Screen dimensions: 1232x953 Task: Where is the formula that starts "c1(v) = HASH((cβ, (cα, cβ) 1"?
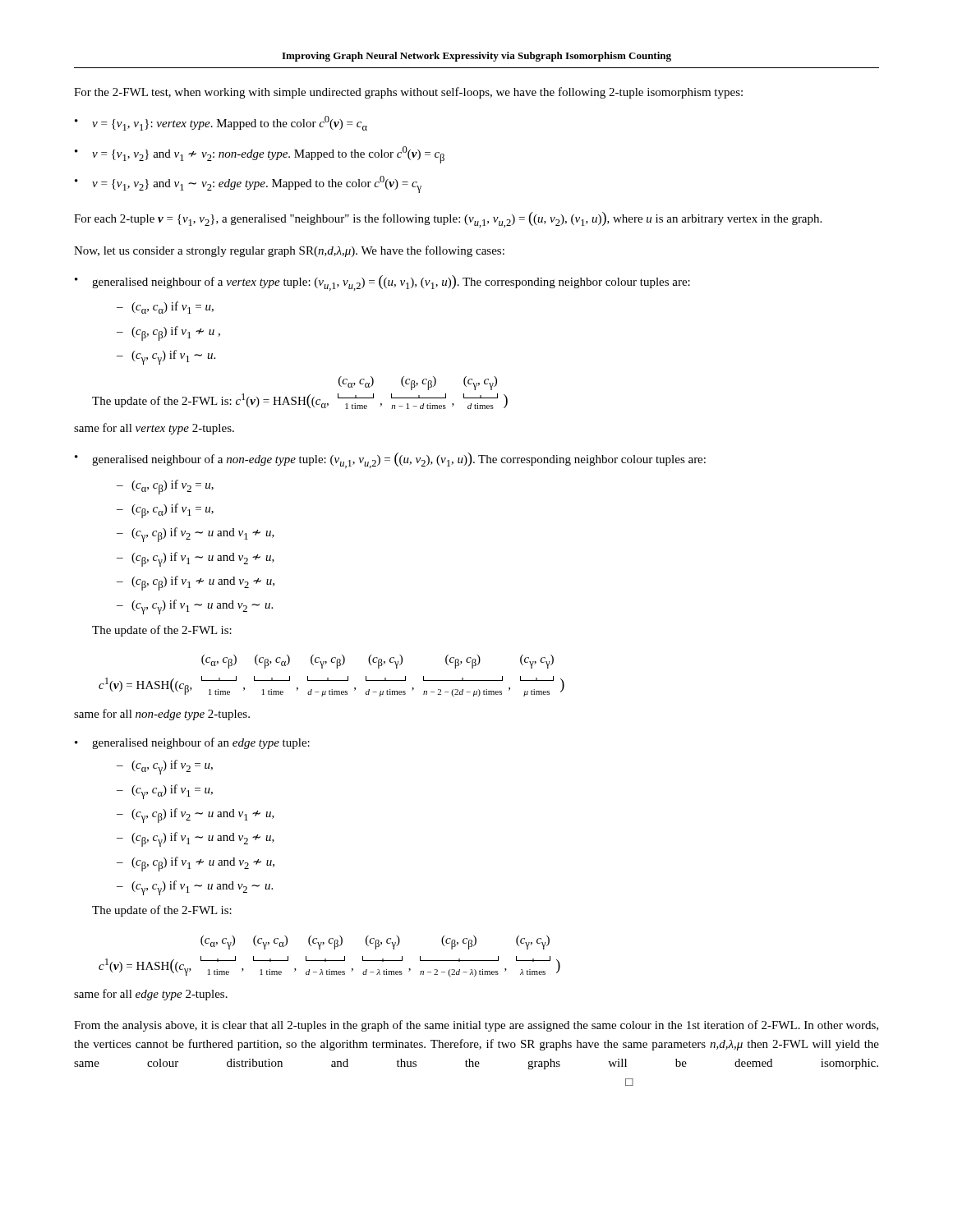pyautogui.click(x=332, y=673)
